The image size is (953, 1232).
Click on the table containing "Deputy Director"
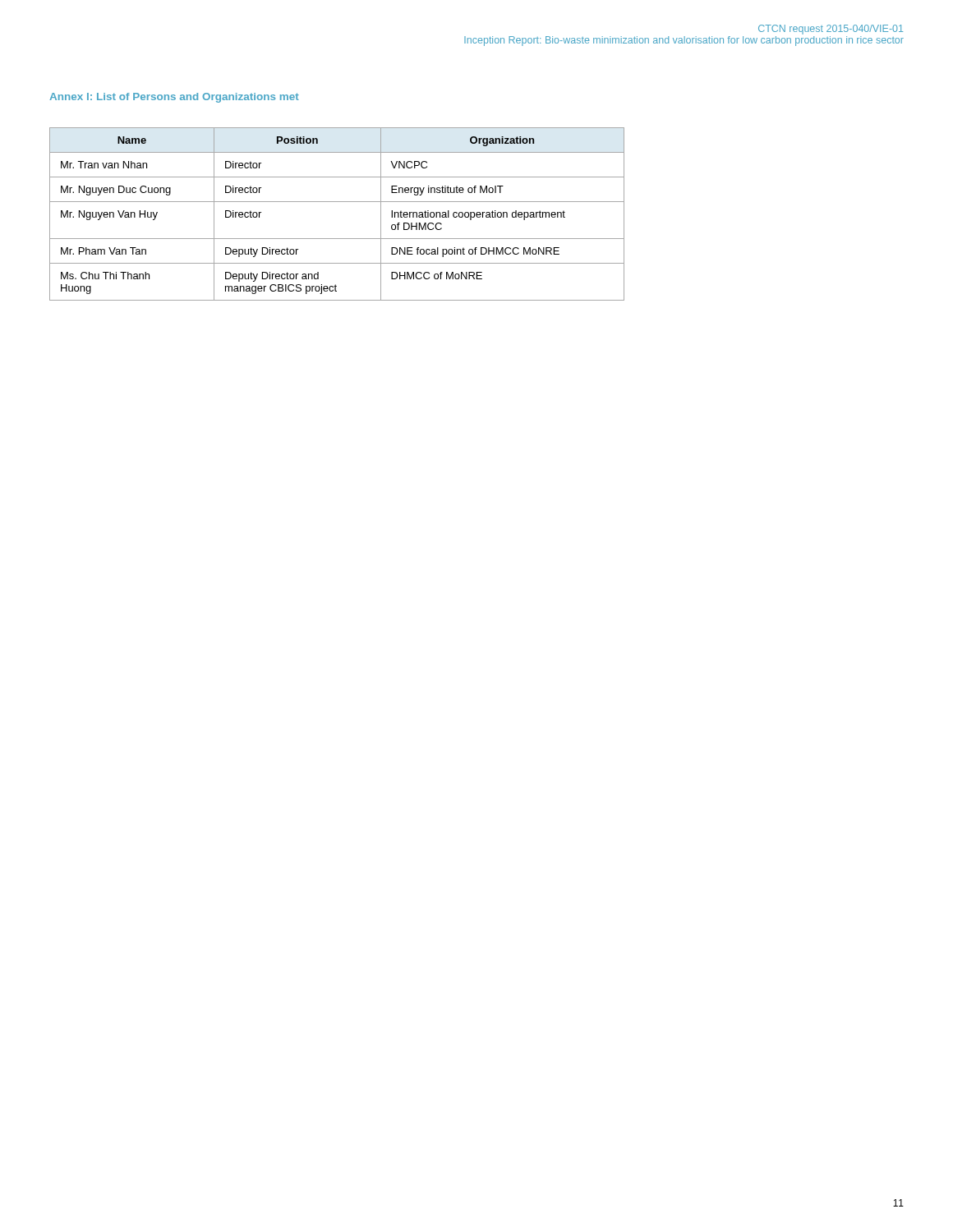point(337,214)
